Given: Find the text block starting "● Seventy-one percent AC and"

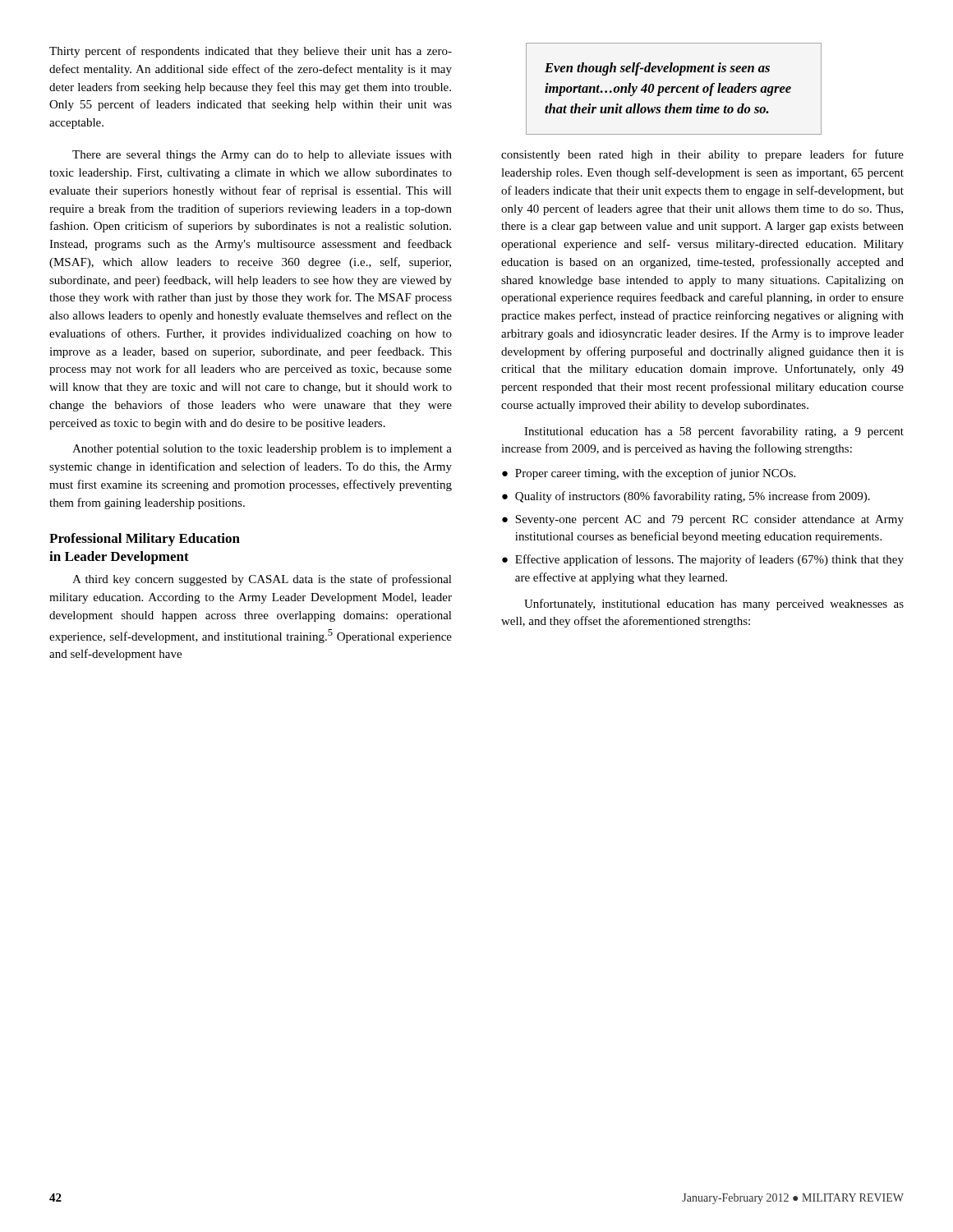Looking at the screenshot, I should [x=702, y=528].
